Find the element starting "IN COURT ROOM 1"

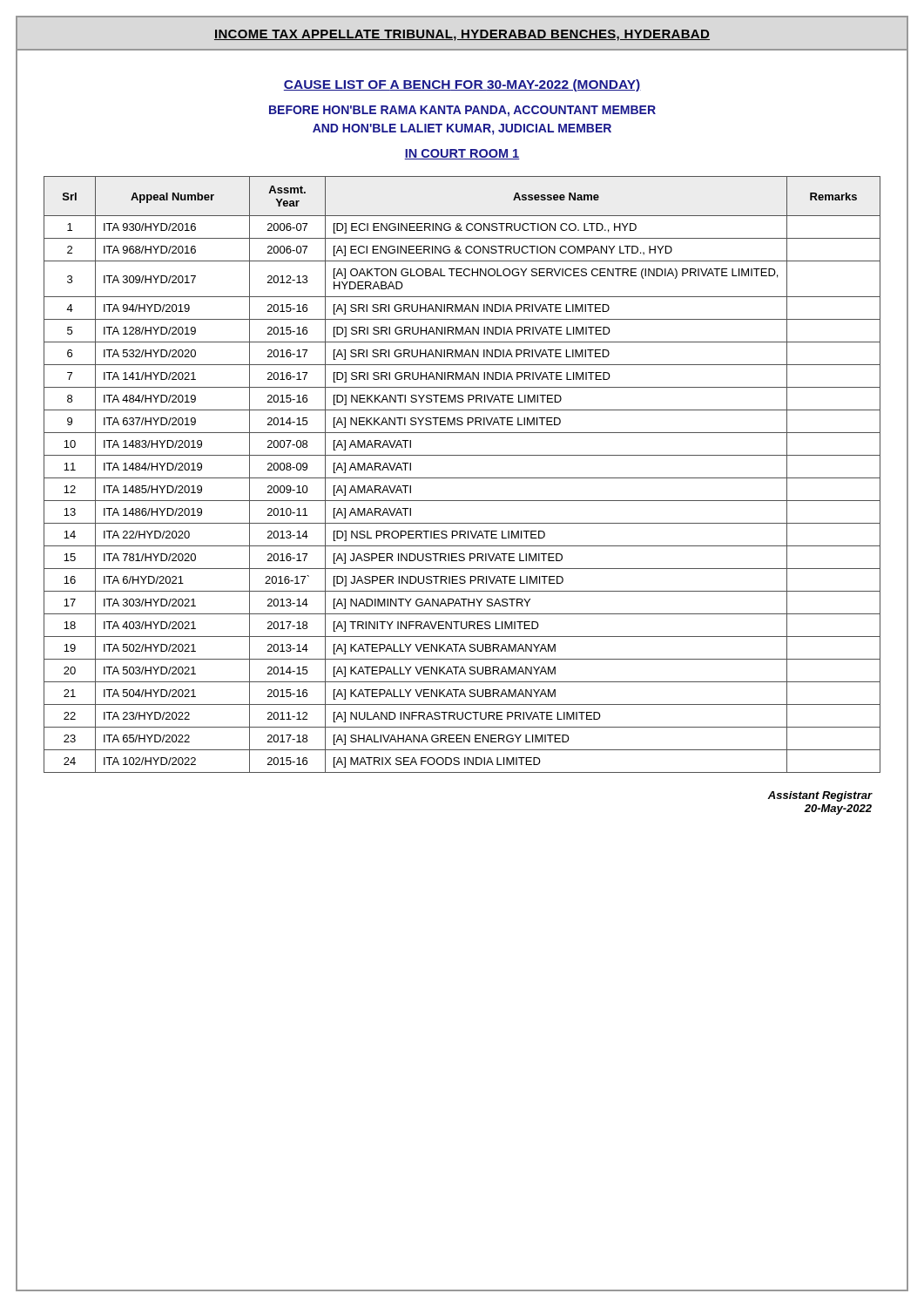click(x=462, y=153)
